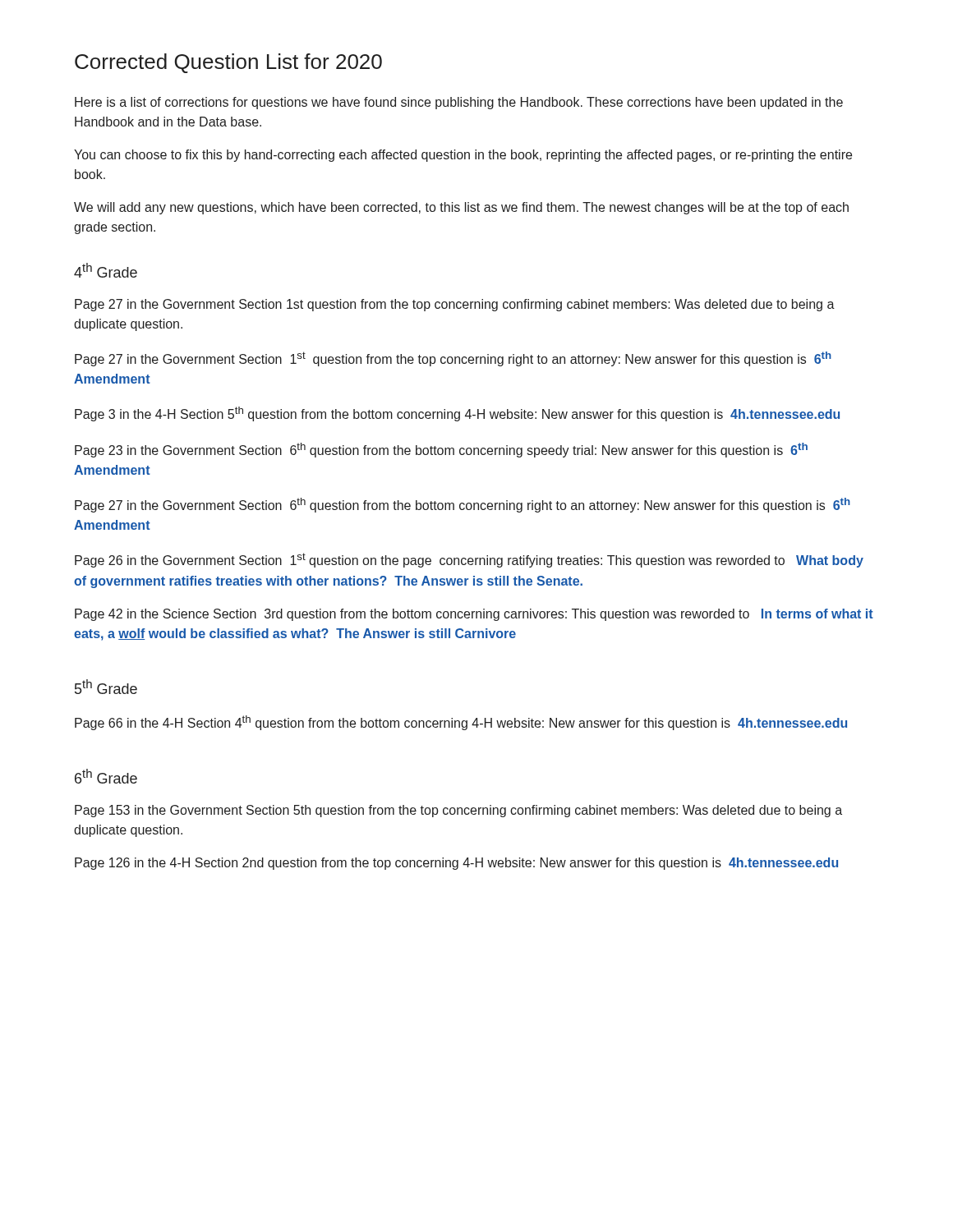The height and width of the screenshot is (1232, 953).
Task: Click on the text block with the text "Here is a list"
Action: click(x=459, y=112)
